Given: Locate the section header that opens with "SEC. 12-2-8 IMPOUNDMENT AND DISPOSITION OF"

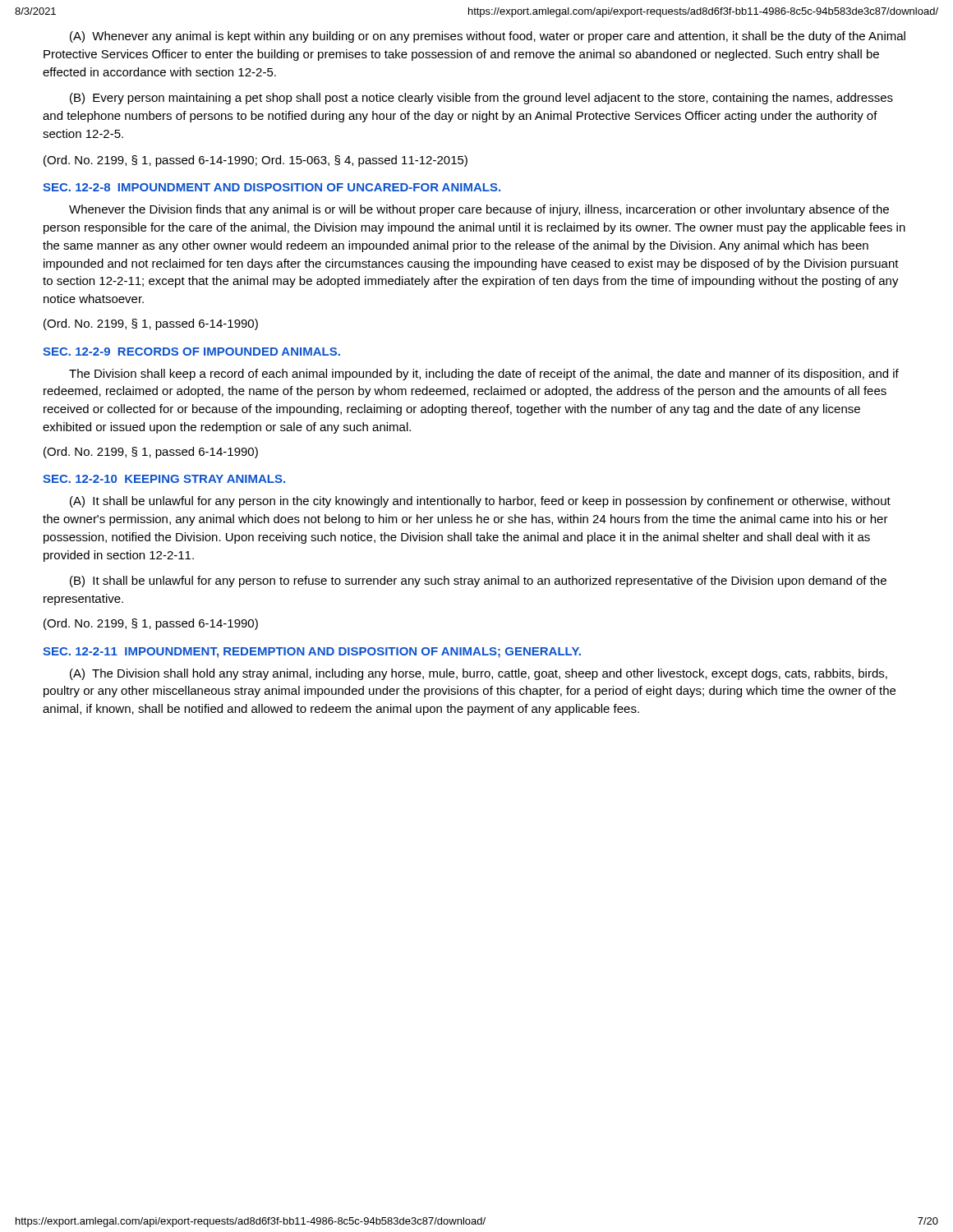Looking at the screenshot, I should click(272, 187).
